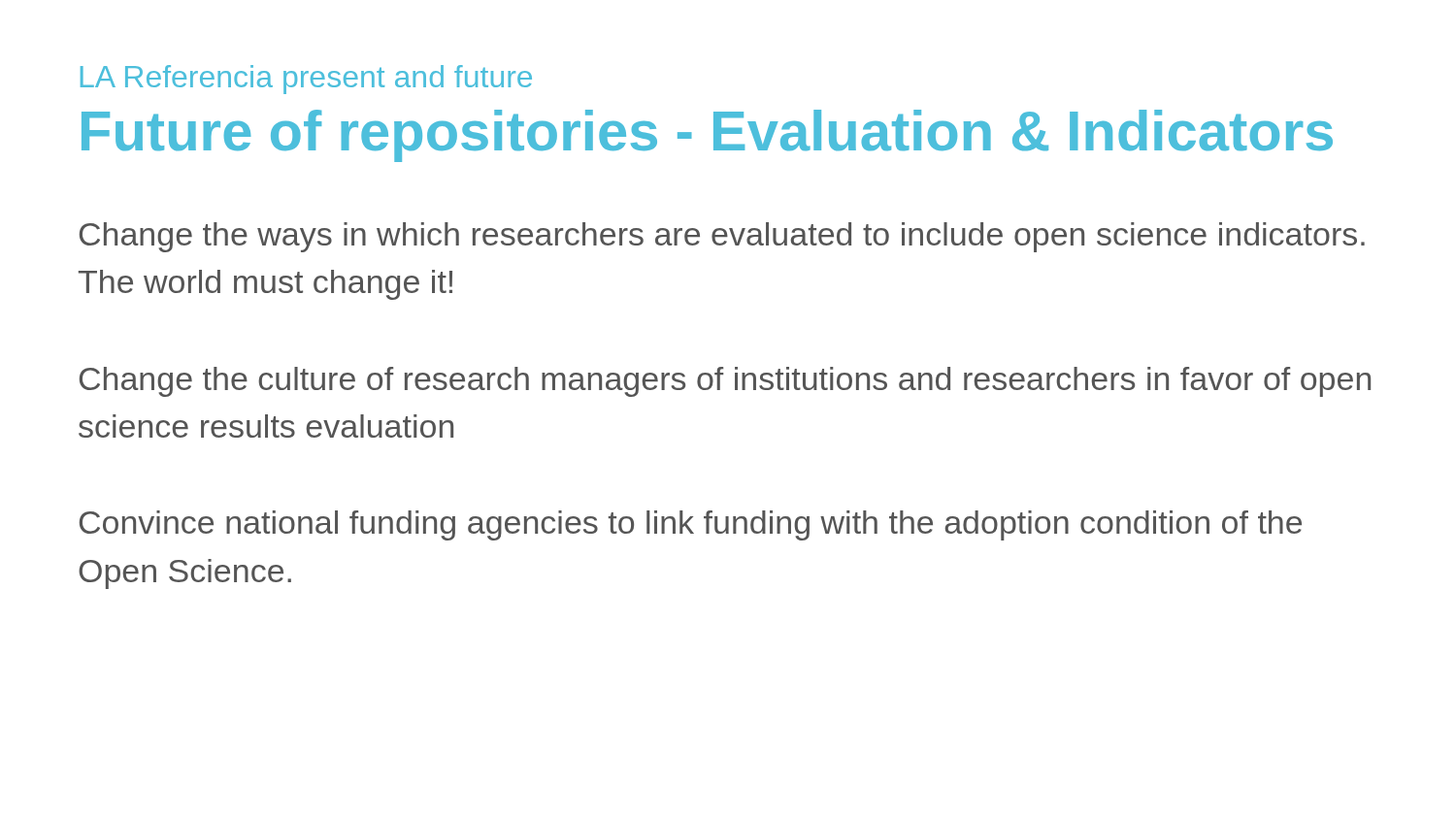Select the text starting "Convince national funding agencies to link funding"

[x=690, y=546]
